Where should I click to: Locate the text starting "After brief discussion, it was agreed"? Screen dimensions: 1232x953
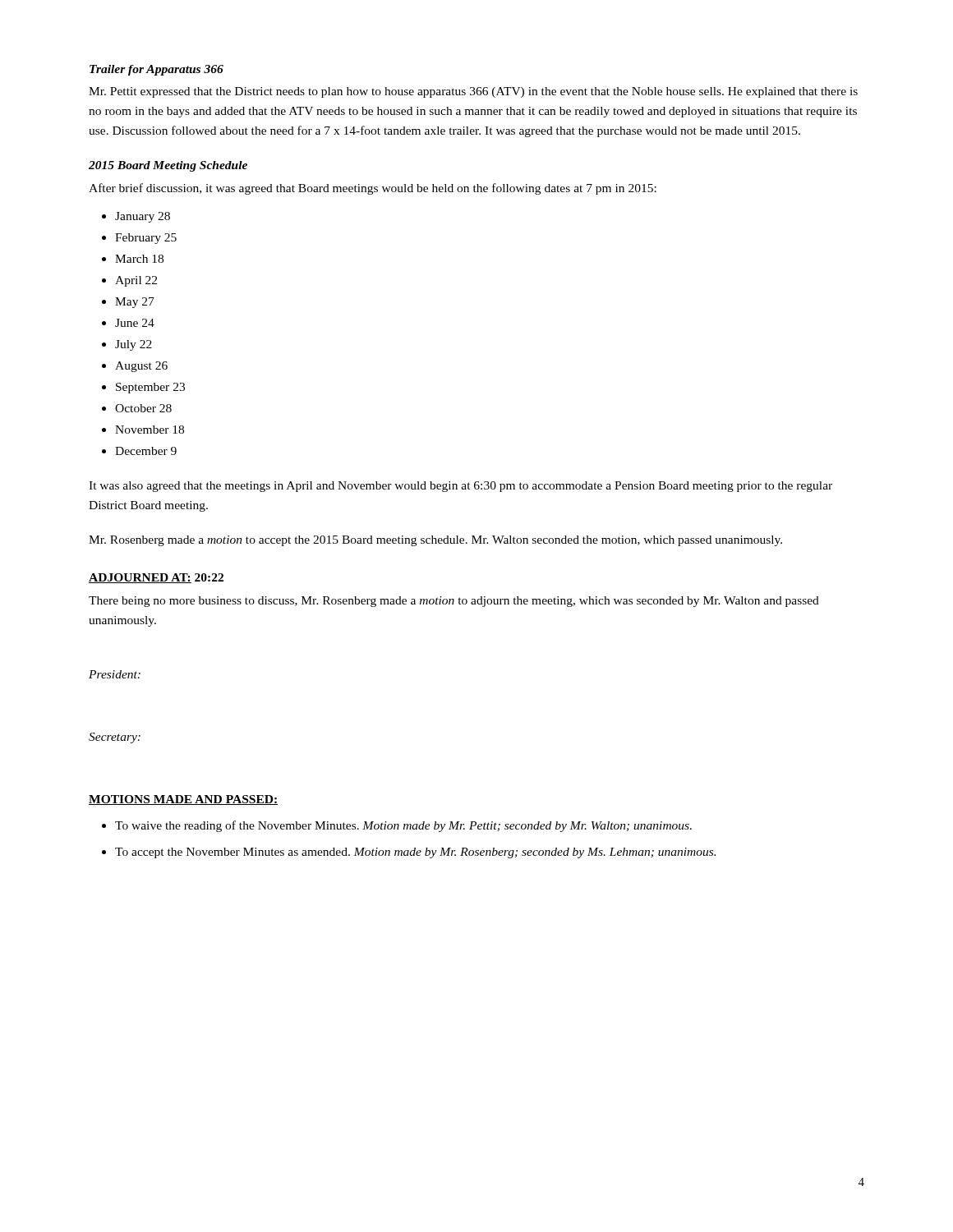373,187
